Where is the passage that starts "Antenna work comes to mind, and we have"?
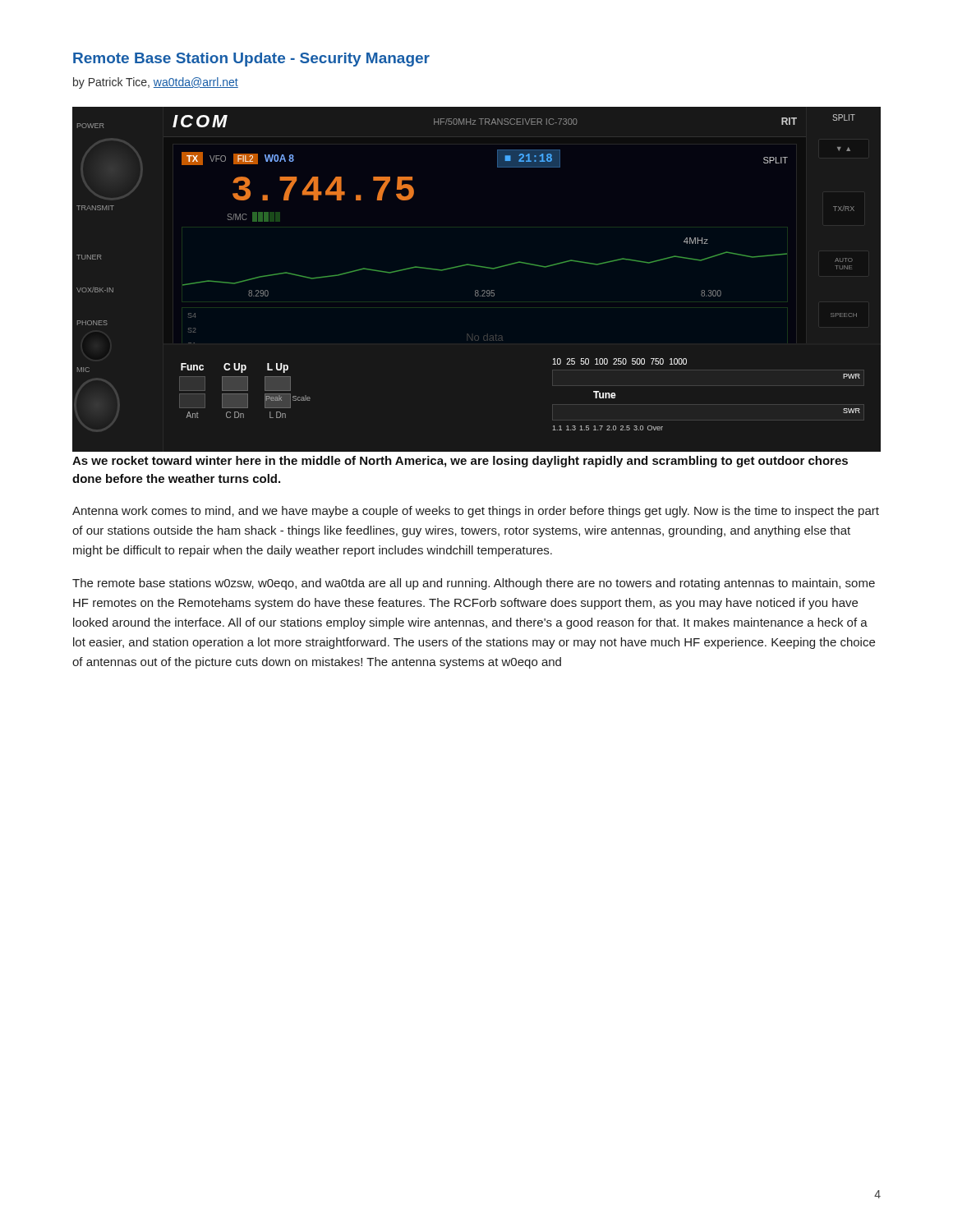This screenshot has height=1232, width=953. tap(476, 530)
